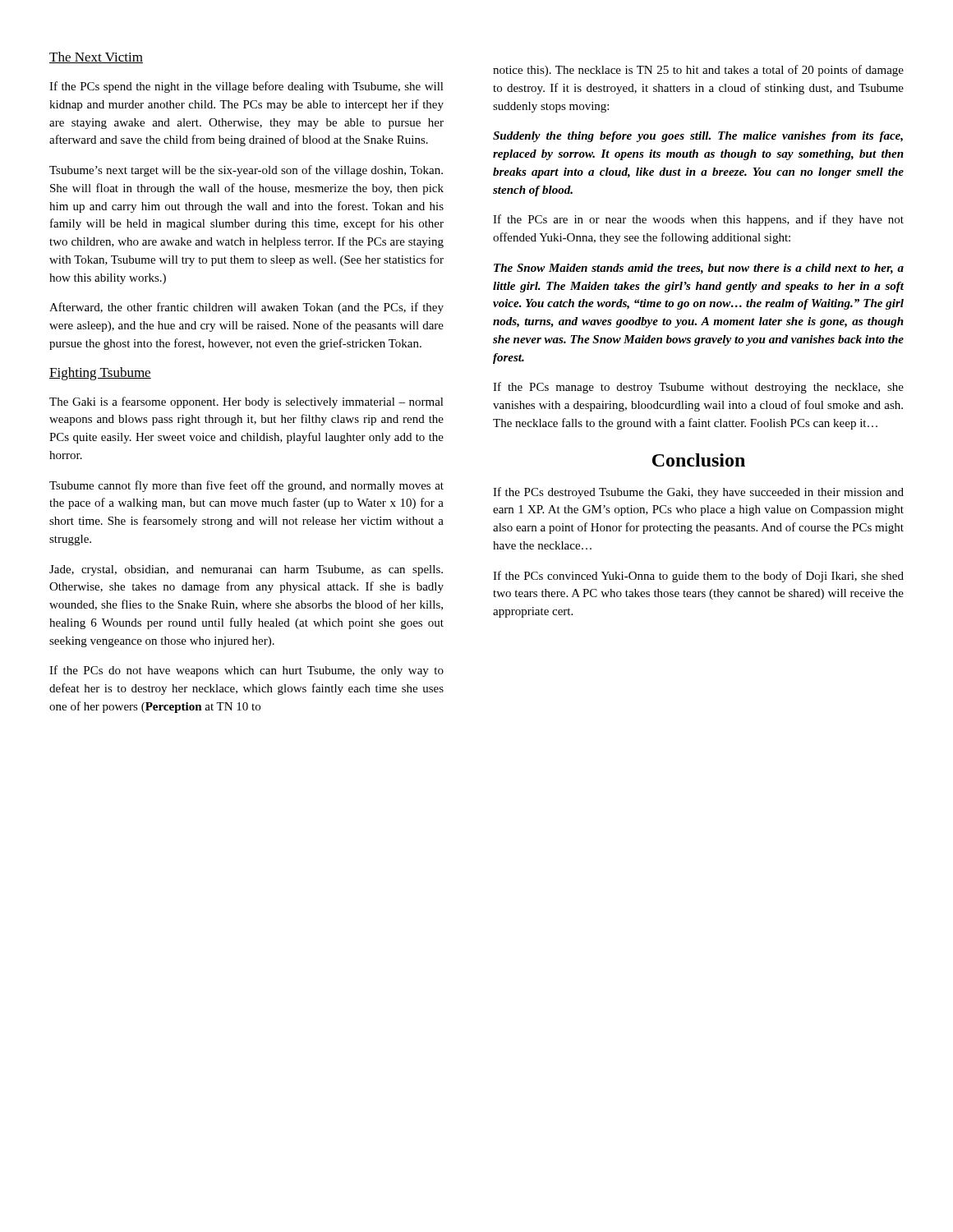953x1232 pixels.
Task: Where is the passage that starts "If the PCs spend the night in"?
Action: pos(246,114)
